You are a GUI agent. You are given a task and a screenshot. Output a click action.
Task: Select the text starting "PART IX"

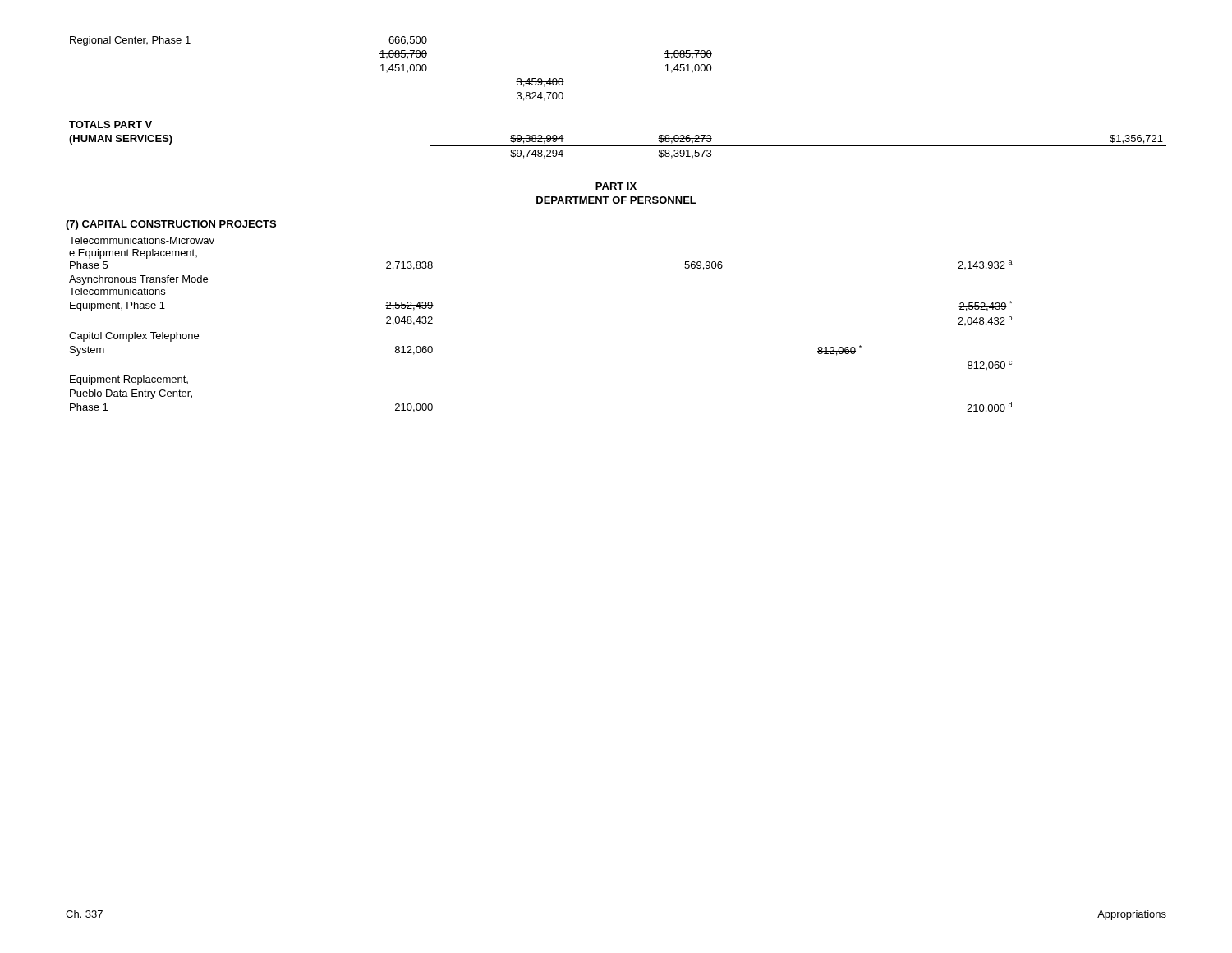(x=616, y=186)
